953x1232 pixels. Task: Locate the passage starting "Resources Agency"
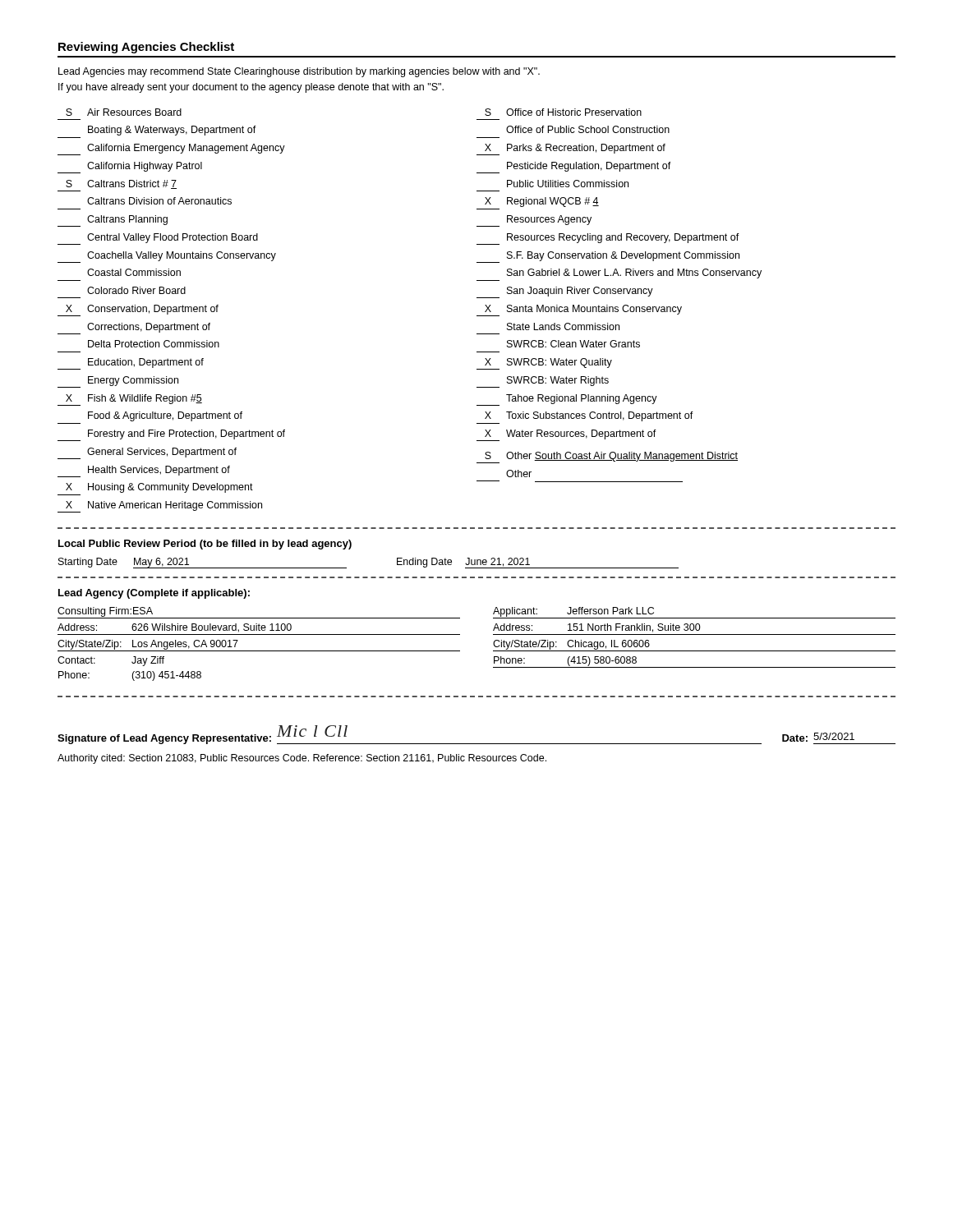tap(534, 221)
